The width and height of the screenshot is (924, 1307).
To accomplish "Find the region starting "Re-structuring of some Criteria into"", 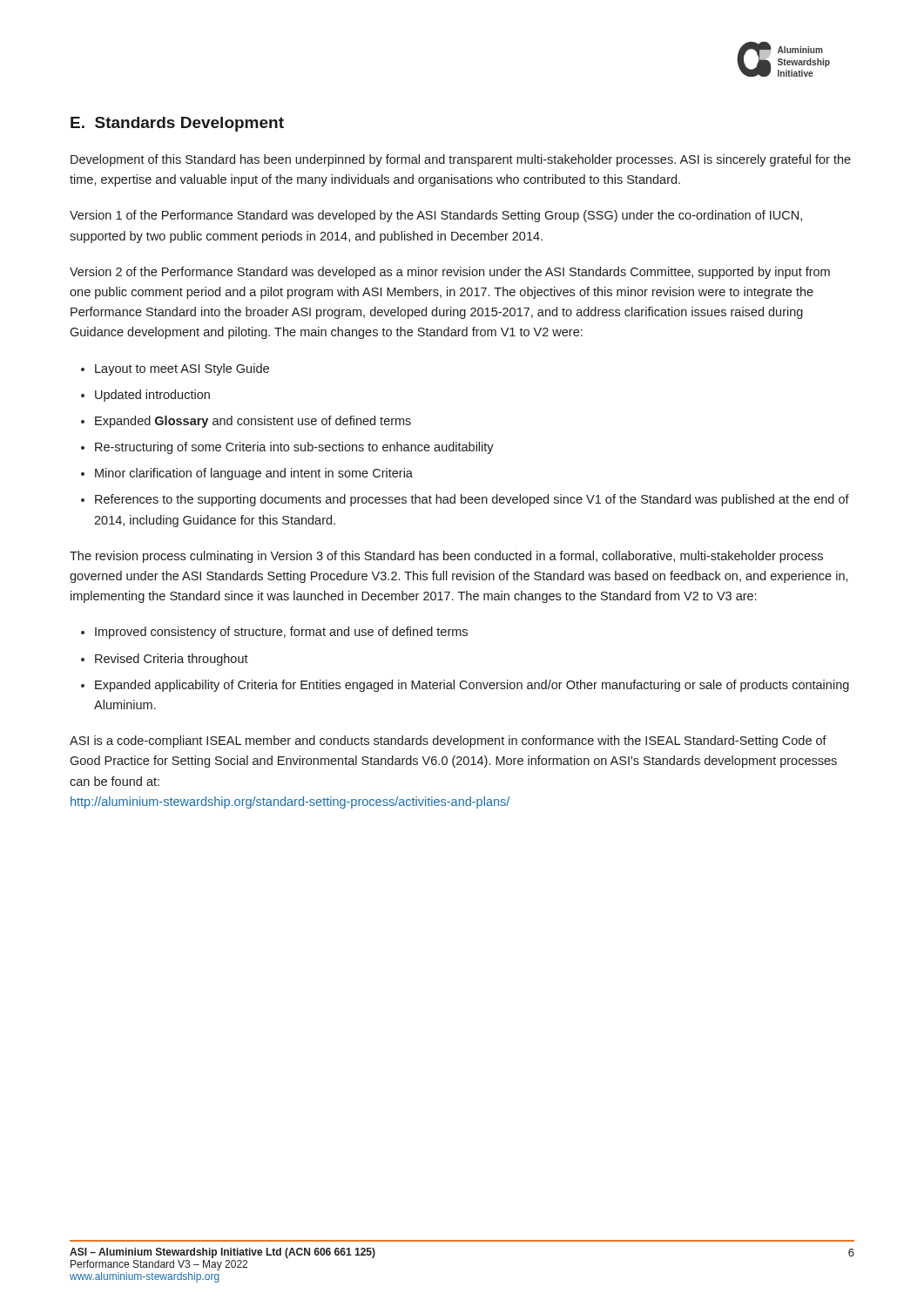I will 294,447.
